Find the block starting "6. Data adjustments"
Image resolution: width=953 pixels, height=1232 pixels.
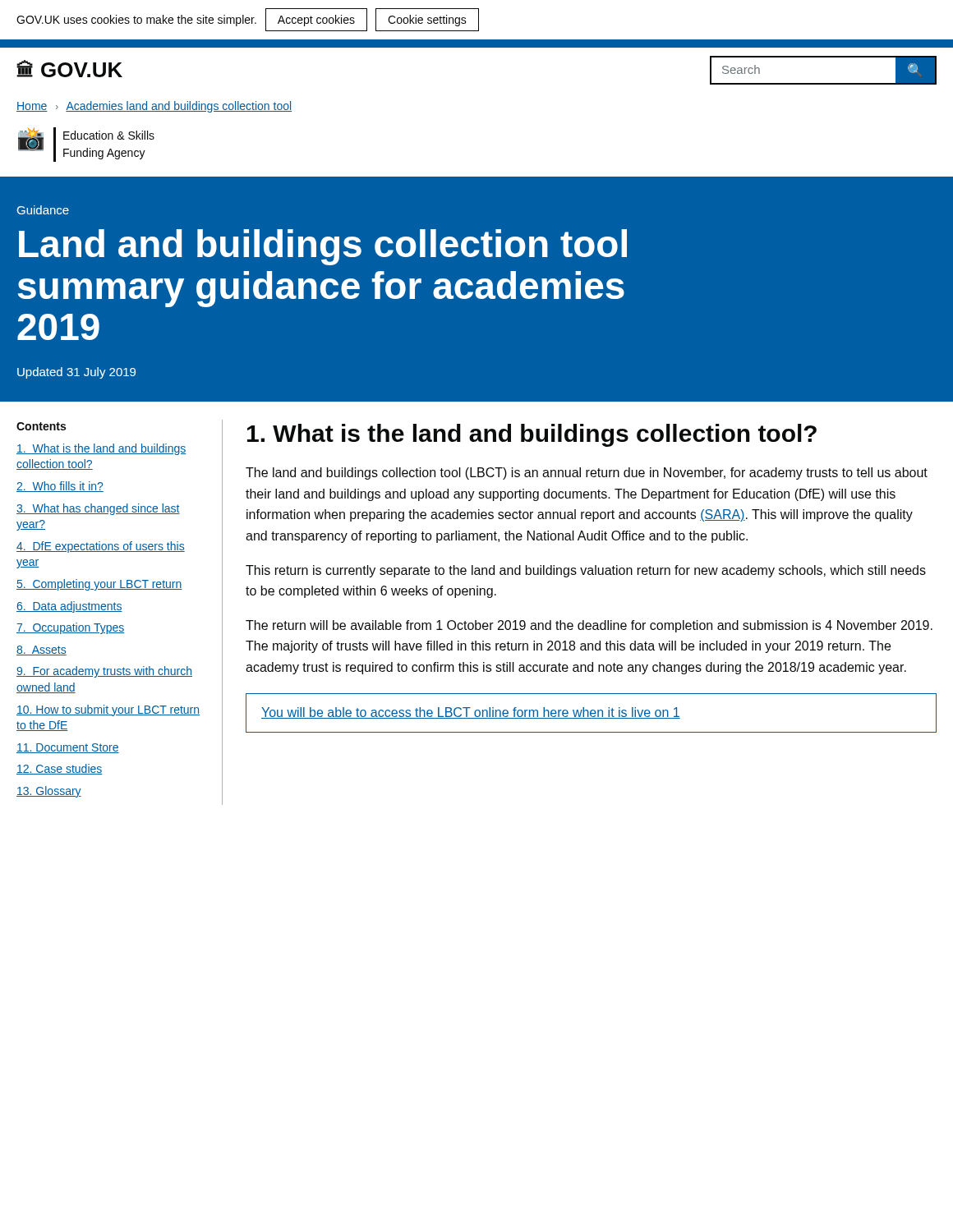pyautogui.click(x=69, y=606)
